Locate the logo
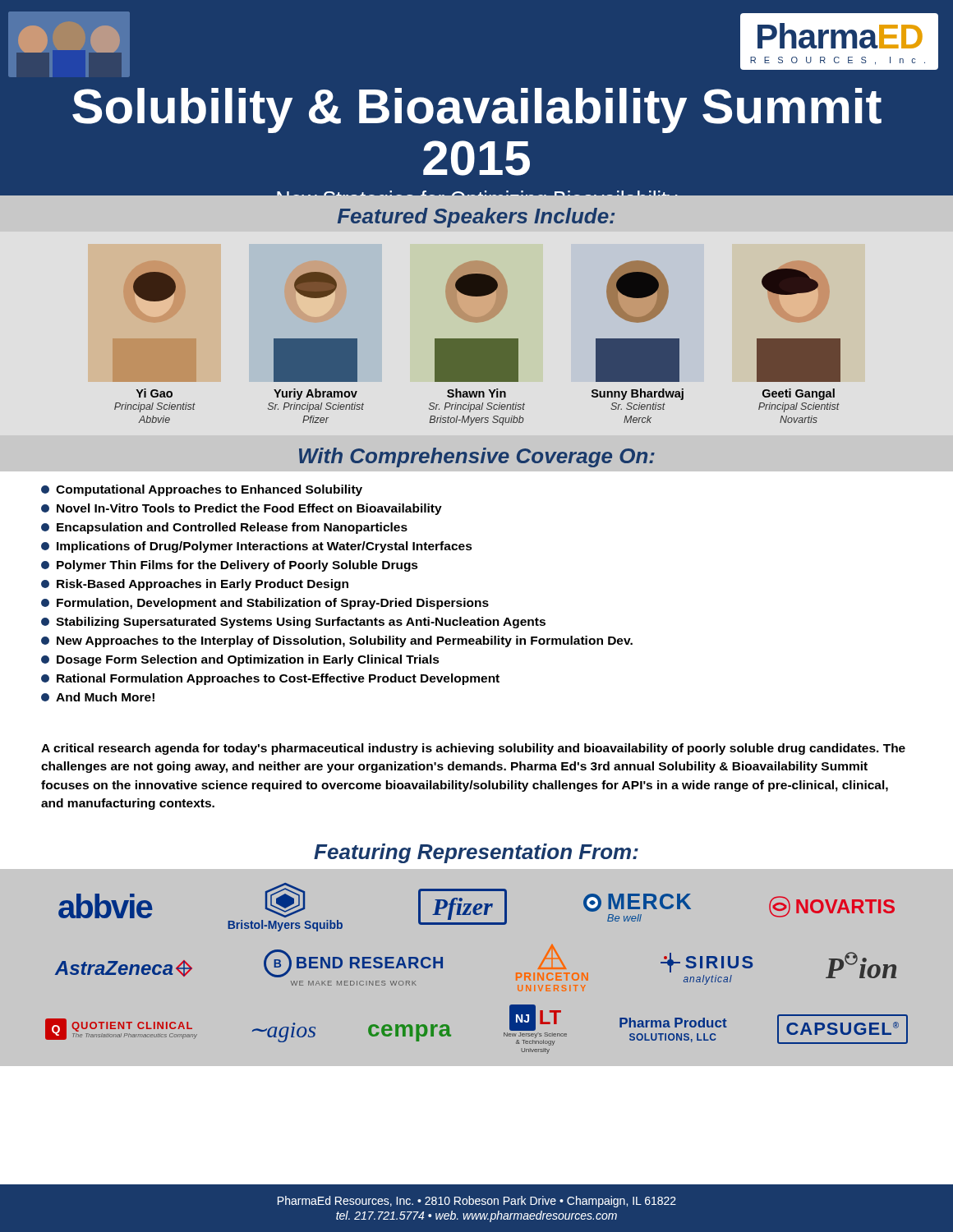The height and width of the screenshot is (1232, 953). click(476, 967)
